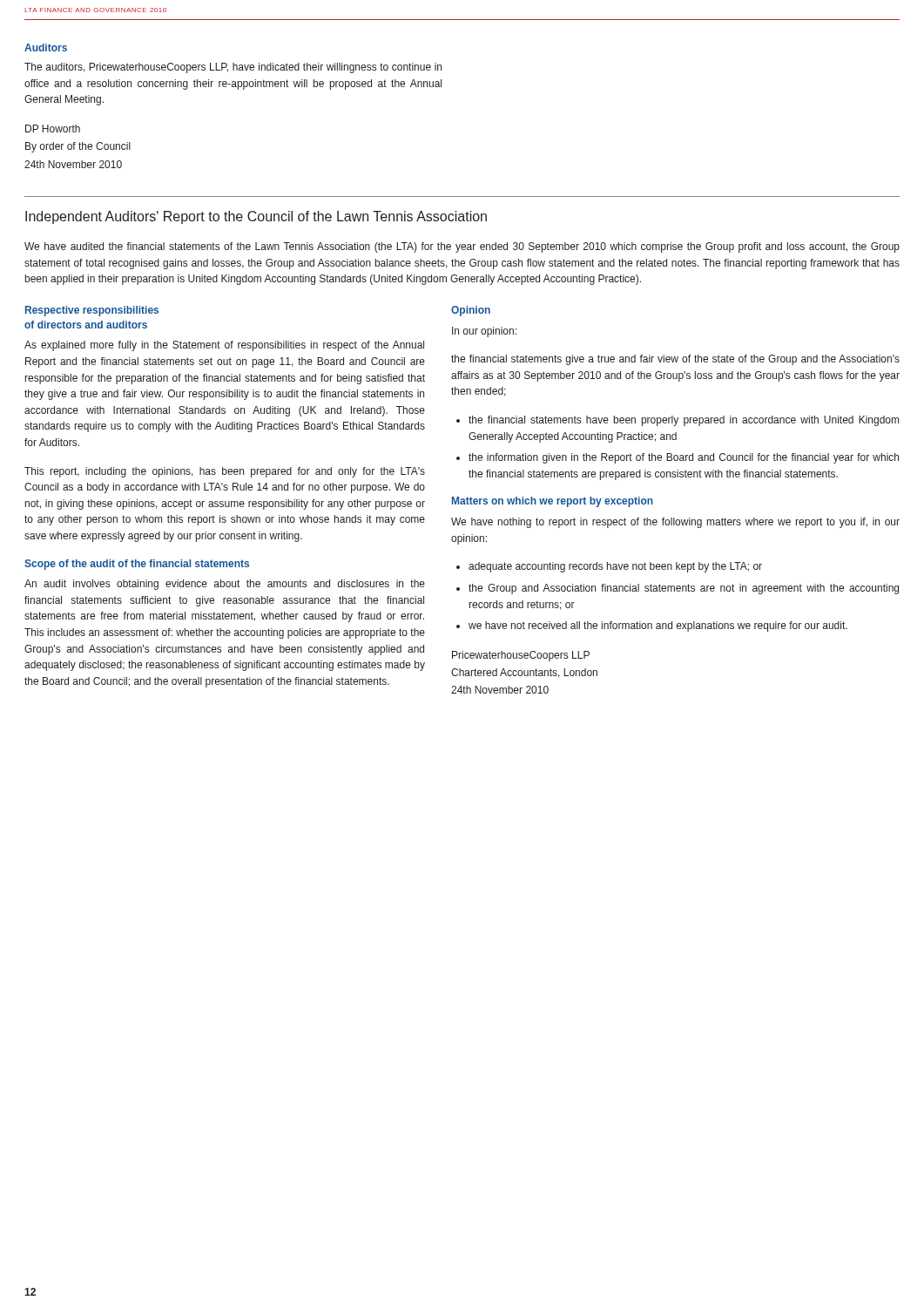
Task: Locate the region starting "As explained more fully in the Statement"
Action: click(225, 394)
